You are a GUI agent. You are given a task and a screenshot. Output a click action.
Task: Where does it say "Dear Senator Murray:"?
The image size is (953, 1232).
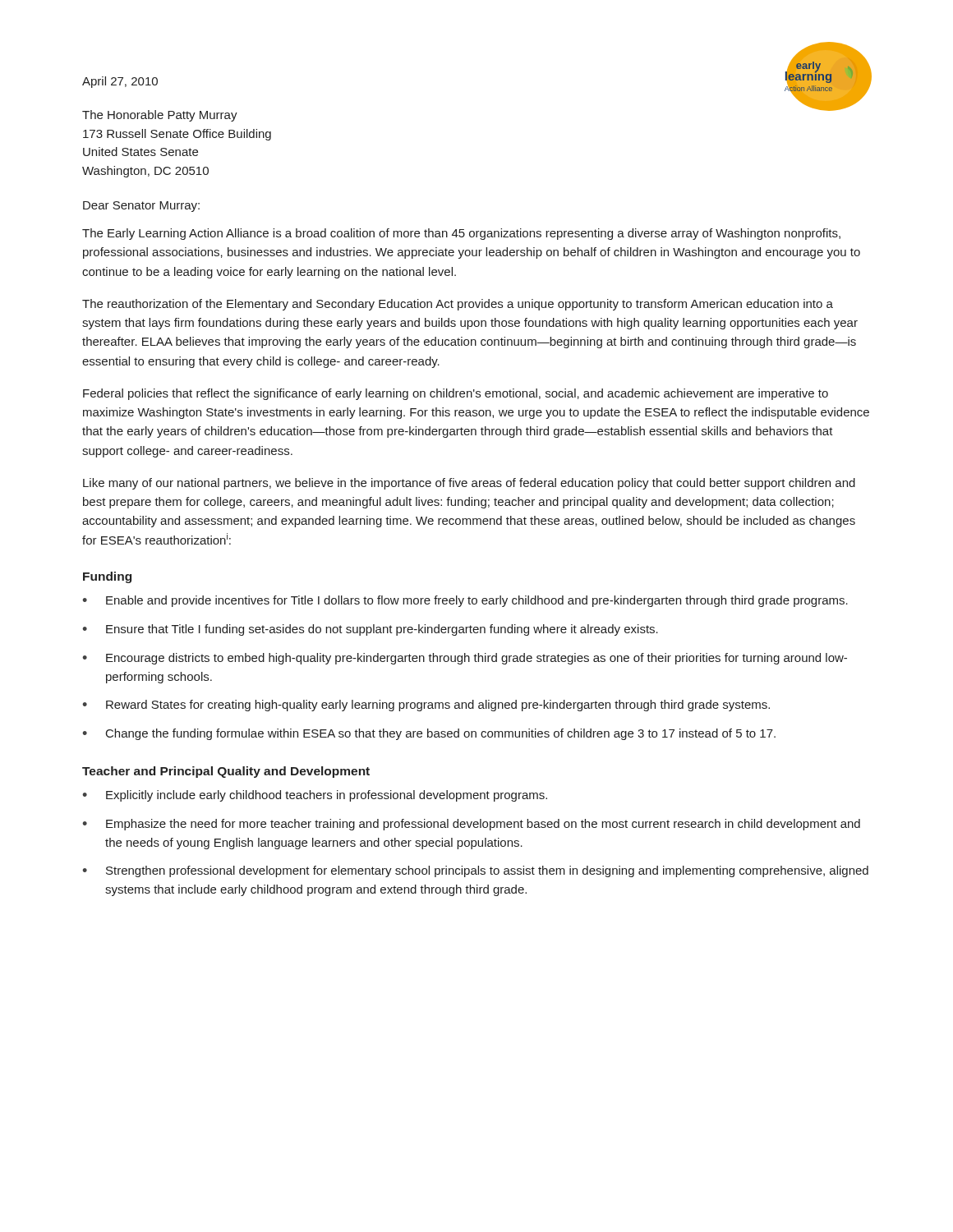click(141, 205)
